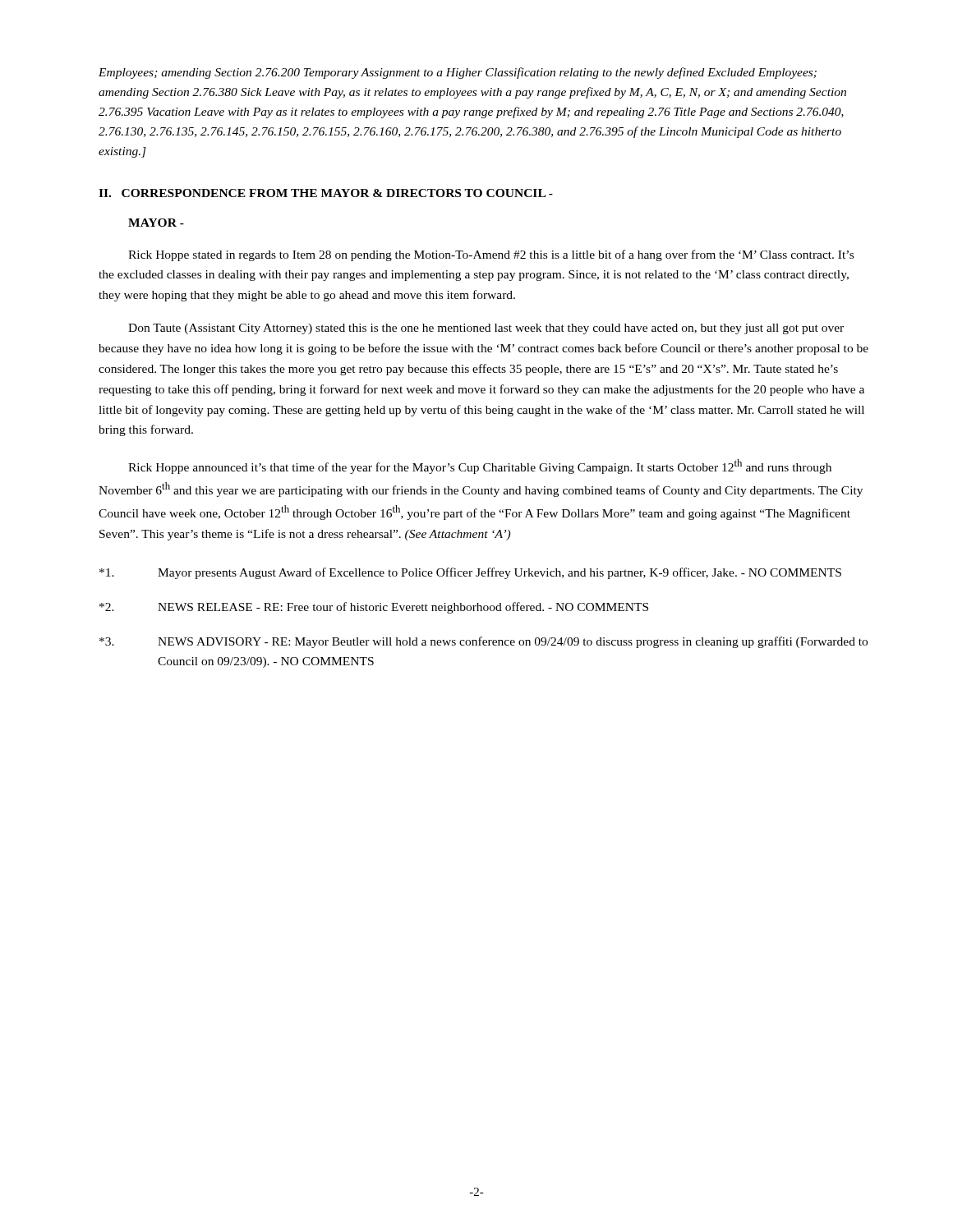Locate the element starting "*1. Mayor presents August"
The image size is (953, 1232).
(485, 572)
